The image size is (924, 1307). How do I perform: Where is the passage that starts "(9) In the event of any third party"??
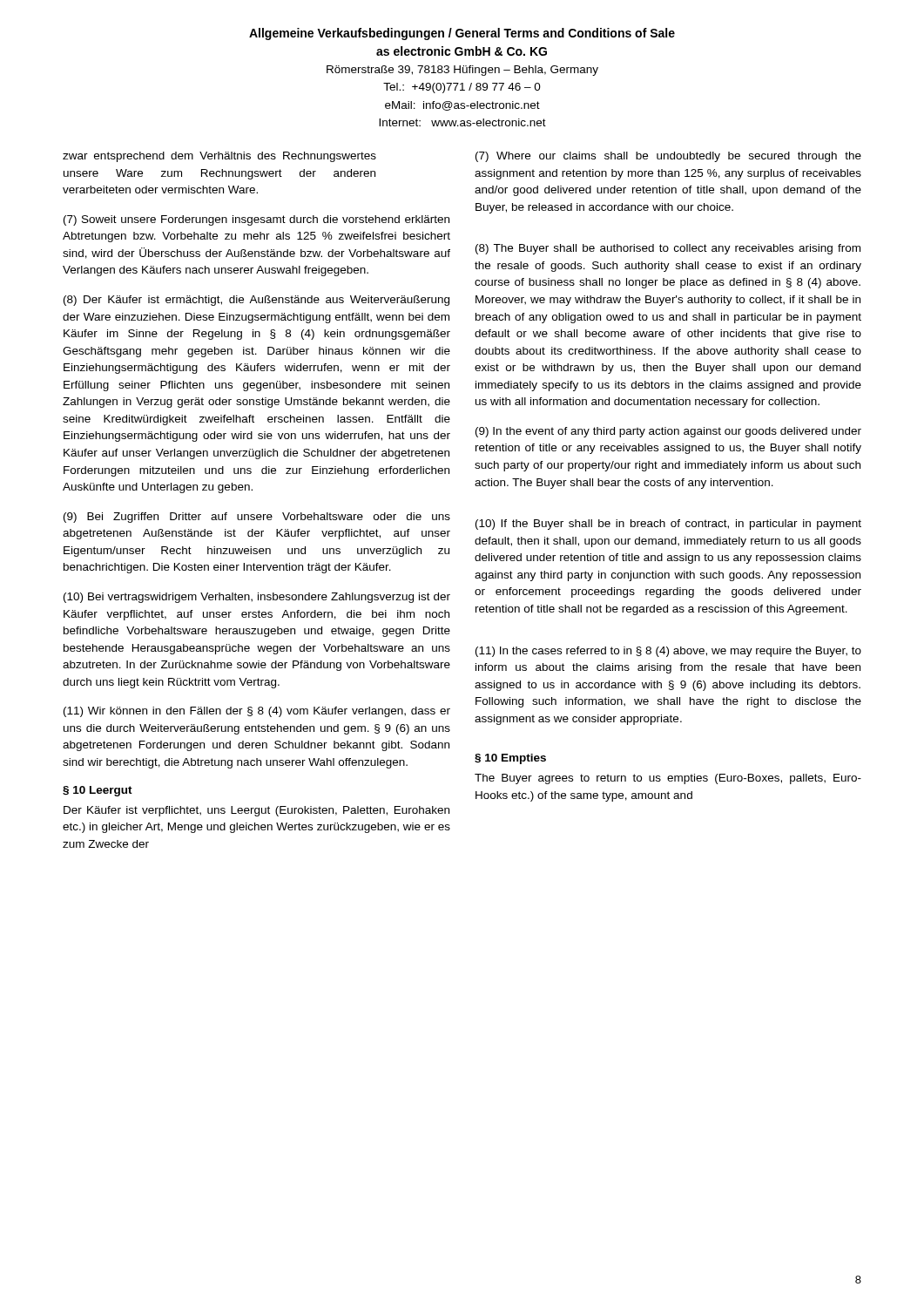[668, 456]
